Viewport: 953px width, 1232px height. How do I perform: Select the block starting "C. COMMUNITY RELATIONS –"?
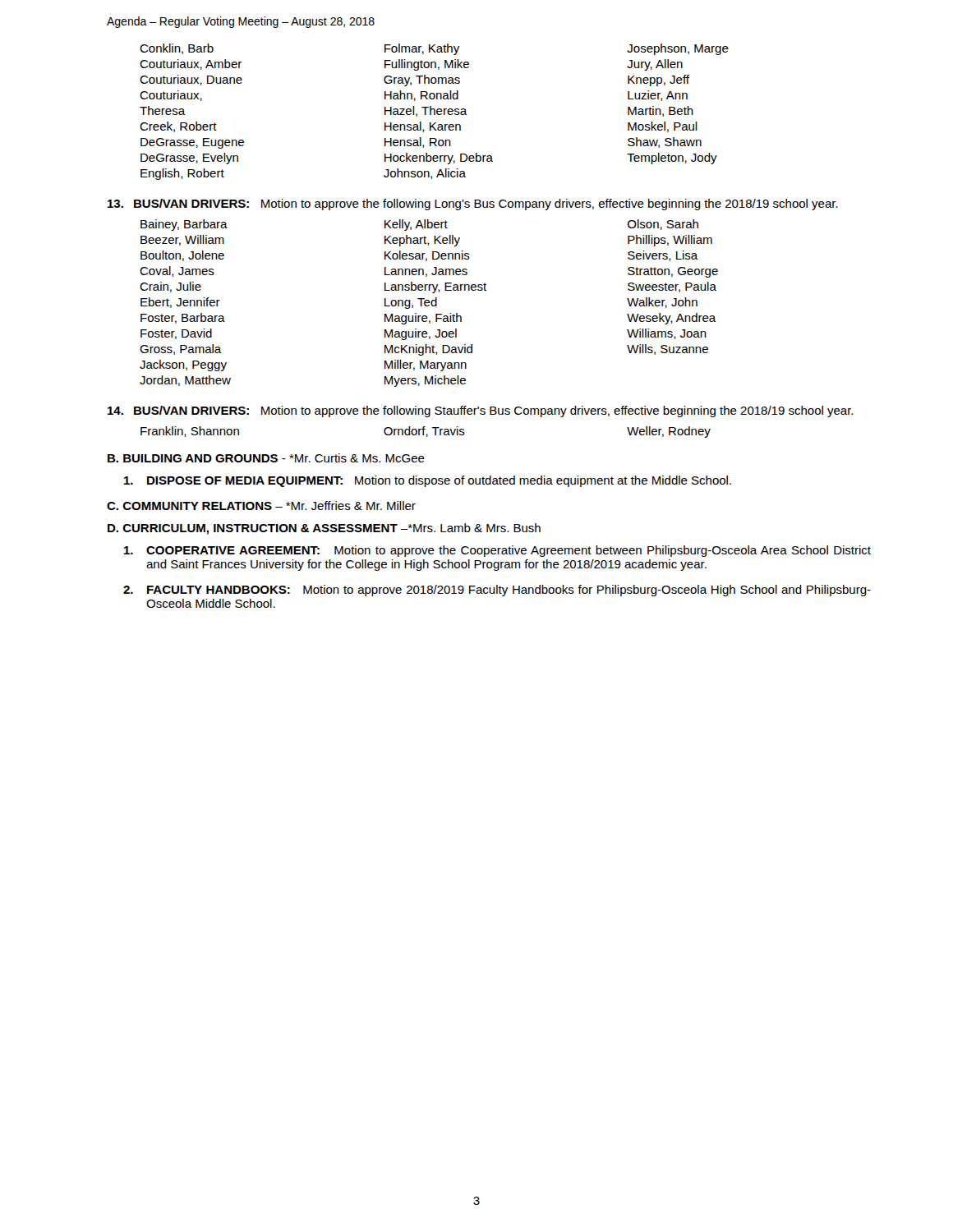(261, 506)
